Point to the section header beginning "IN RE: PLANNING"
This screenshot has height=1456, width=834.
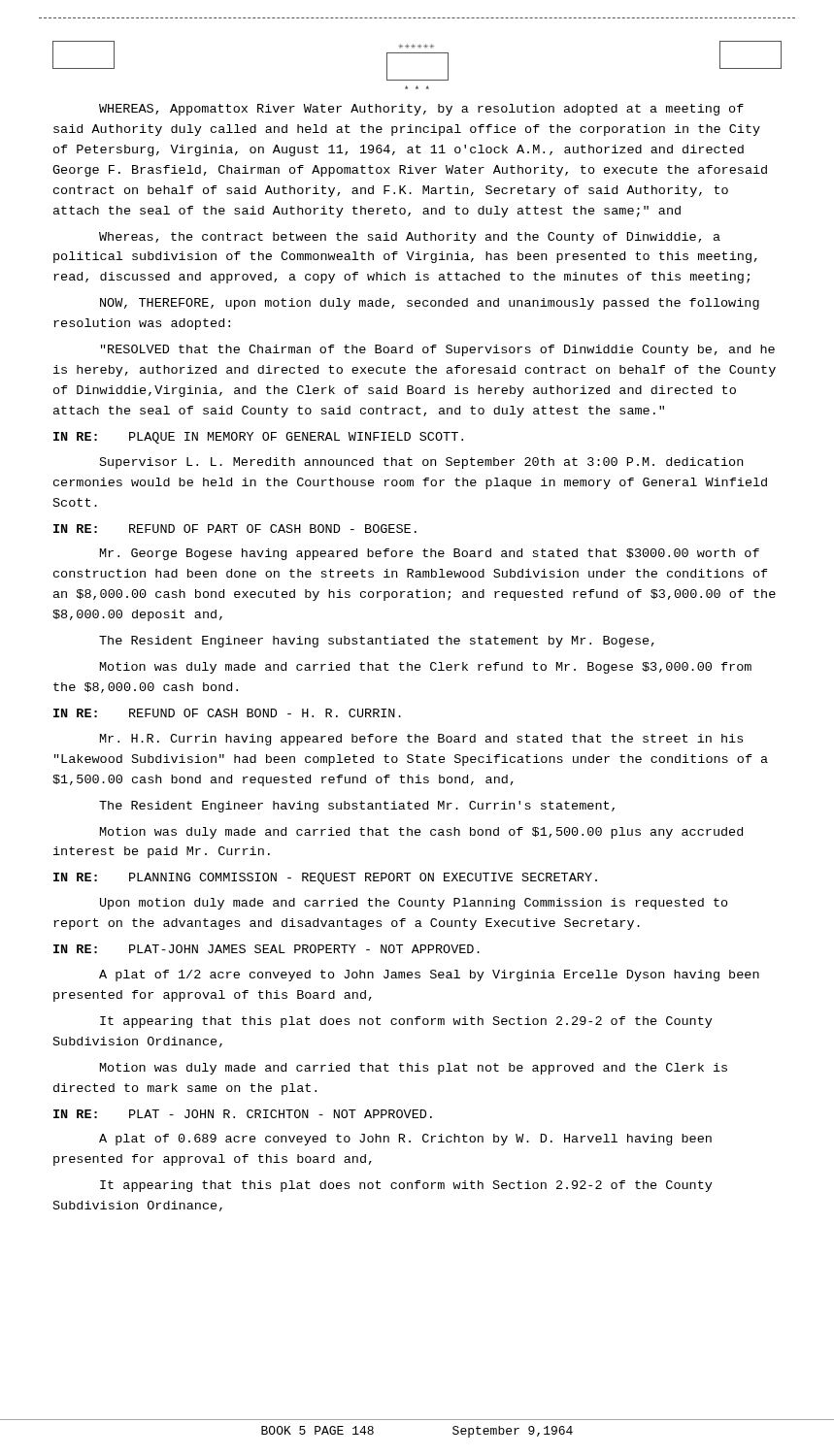tap(417, 879)
